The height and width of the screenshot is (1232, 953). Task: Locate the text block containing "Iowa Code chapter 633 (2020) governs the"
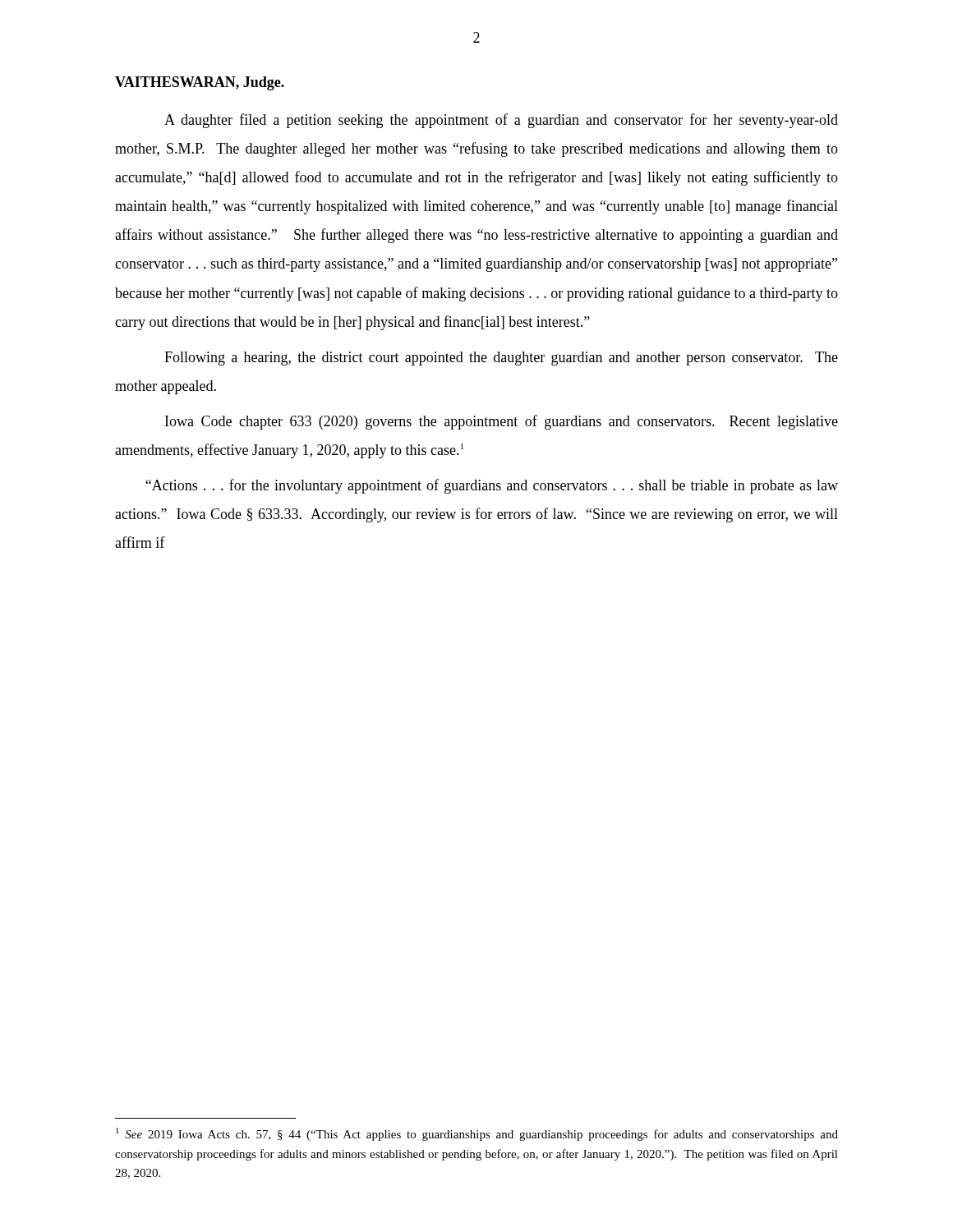pos(476,436)
